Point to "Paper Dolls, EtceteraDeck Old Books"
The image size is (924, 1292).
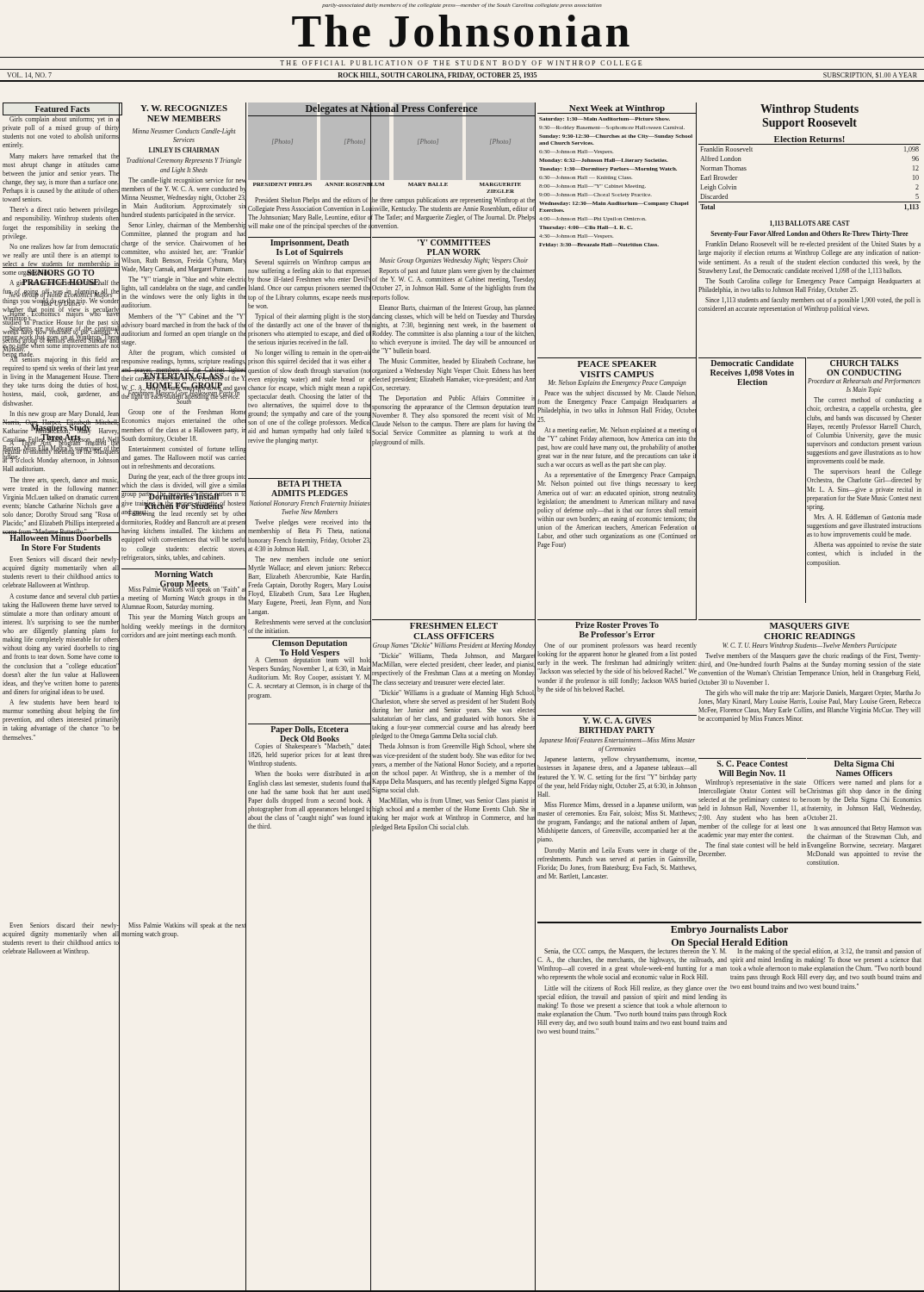(310, 734)
